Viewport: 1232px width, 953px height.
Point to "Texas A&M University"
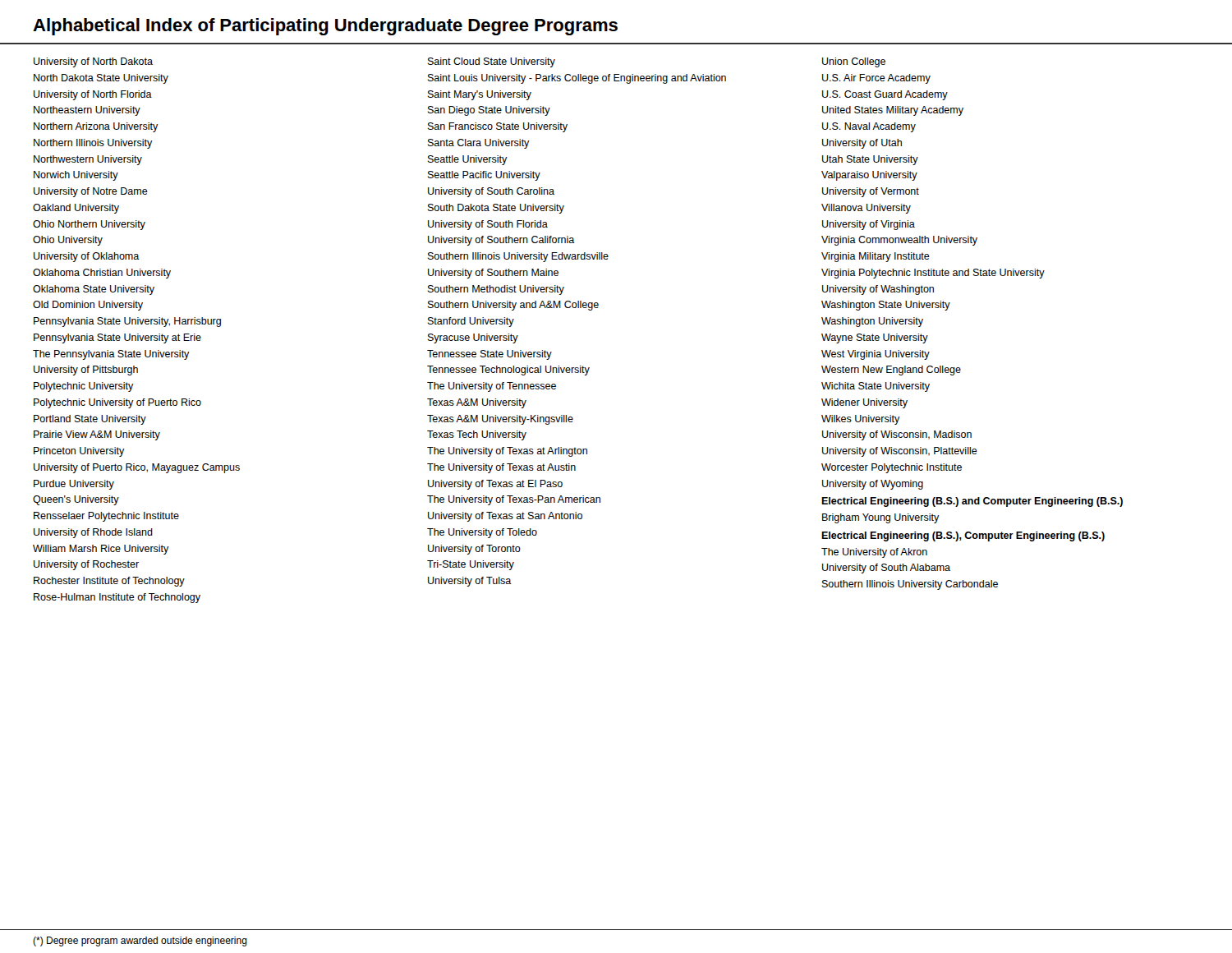coord(477,402)
